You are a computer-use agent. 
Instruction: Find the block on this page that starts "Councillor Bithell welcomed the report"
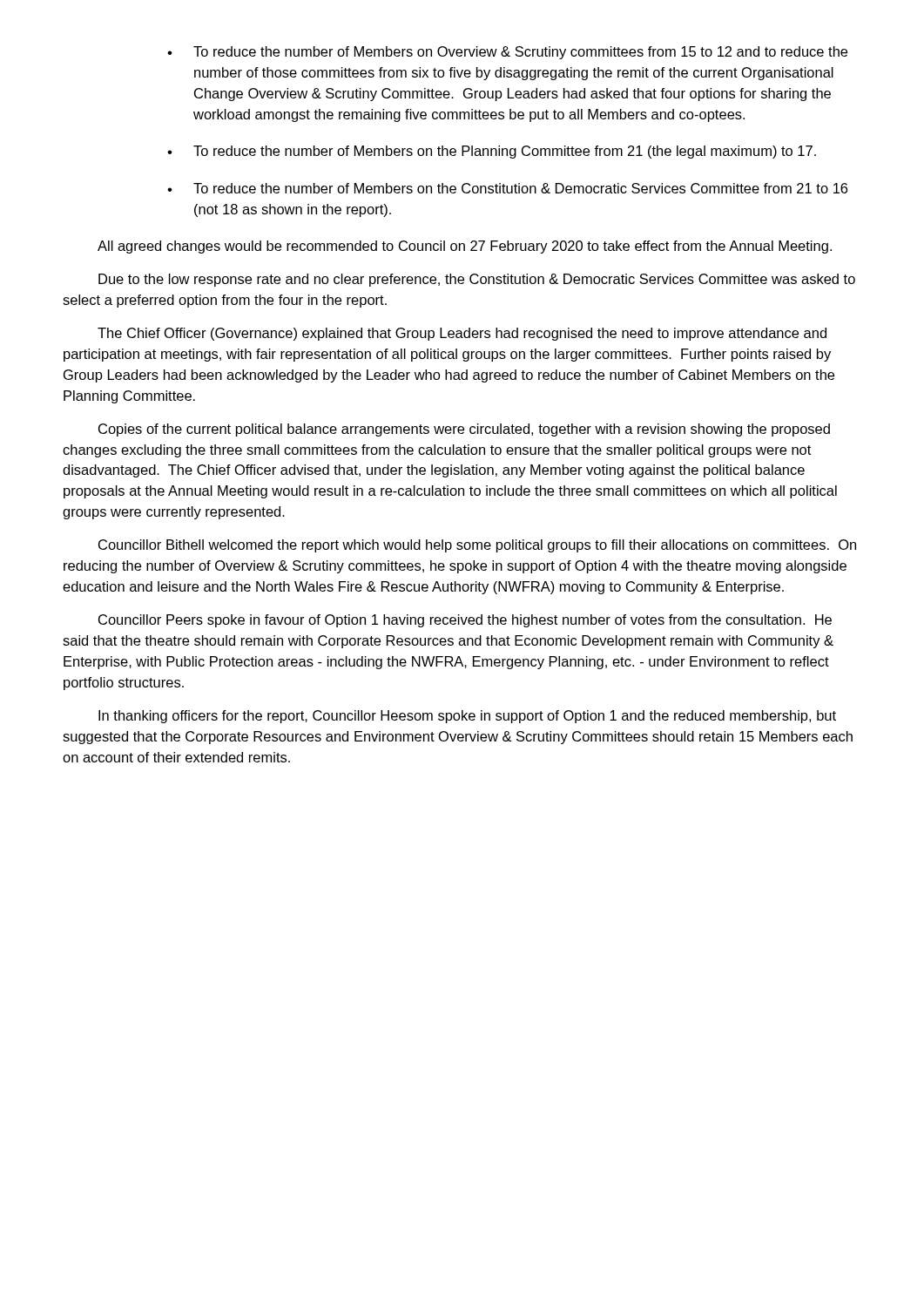(x=460, y=566)
